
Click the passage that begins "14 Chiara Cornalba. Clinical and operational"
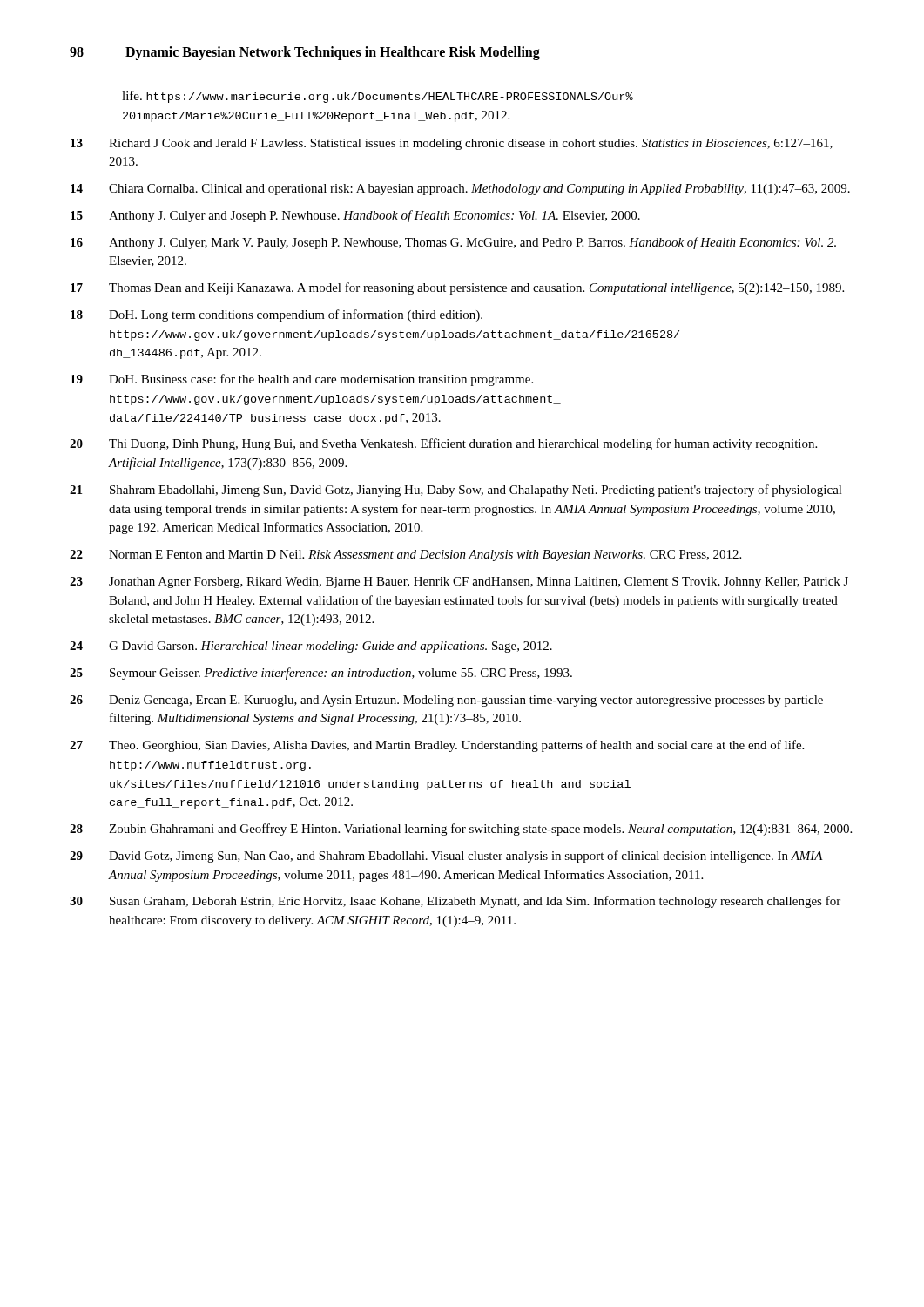tap(462, 189)
